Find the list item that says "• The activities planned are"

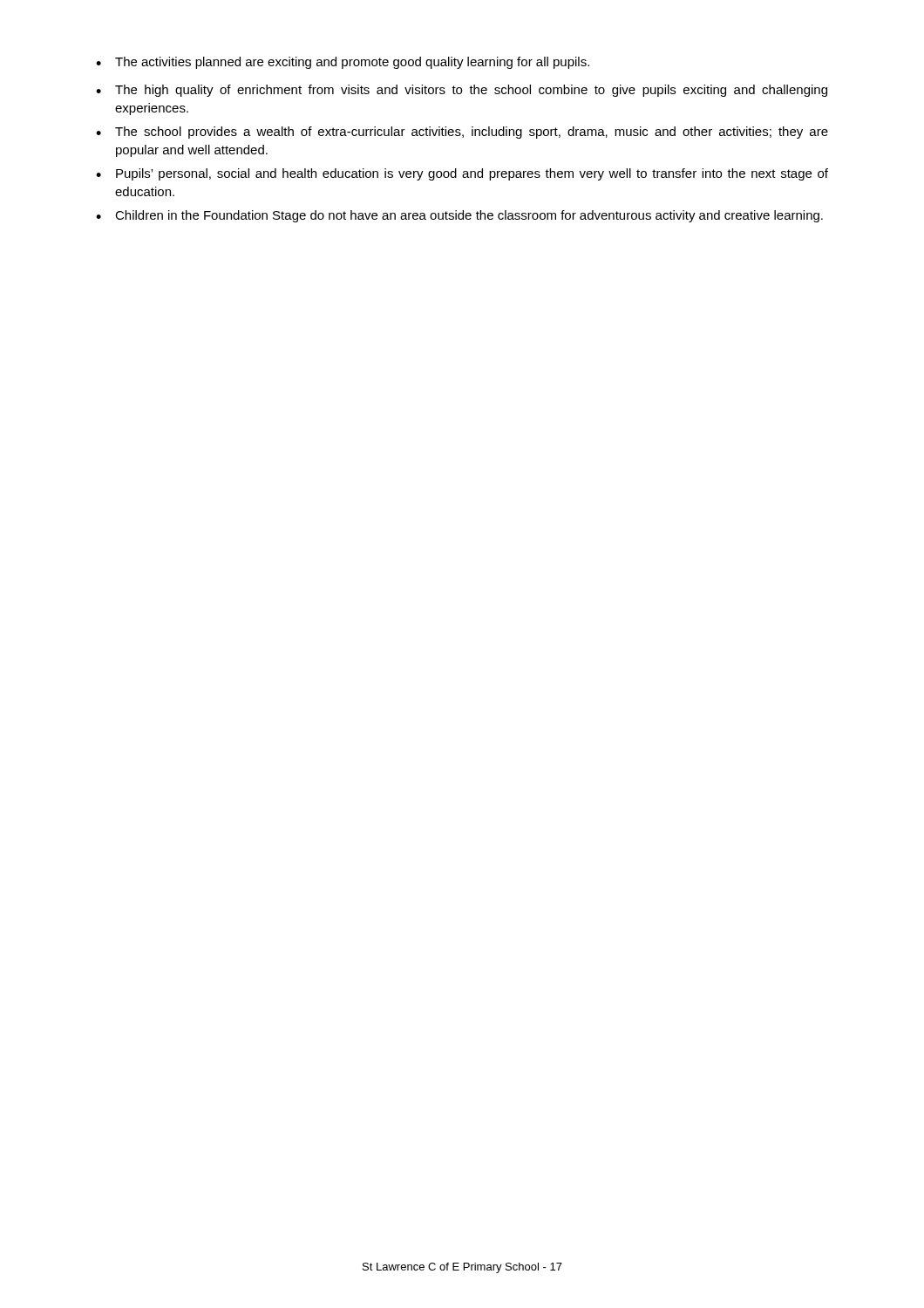[x=462, y=64]
